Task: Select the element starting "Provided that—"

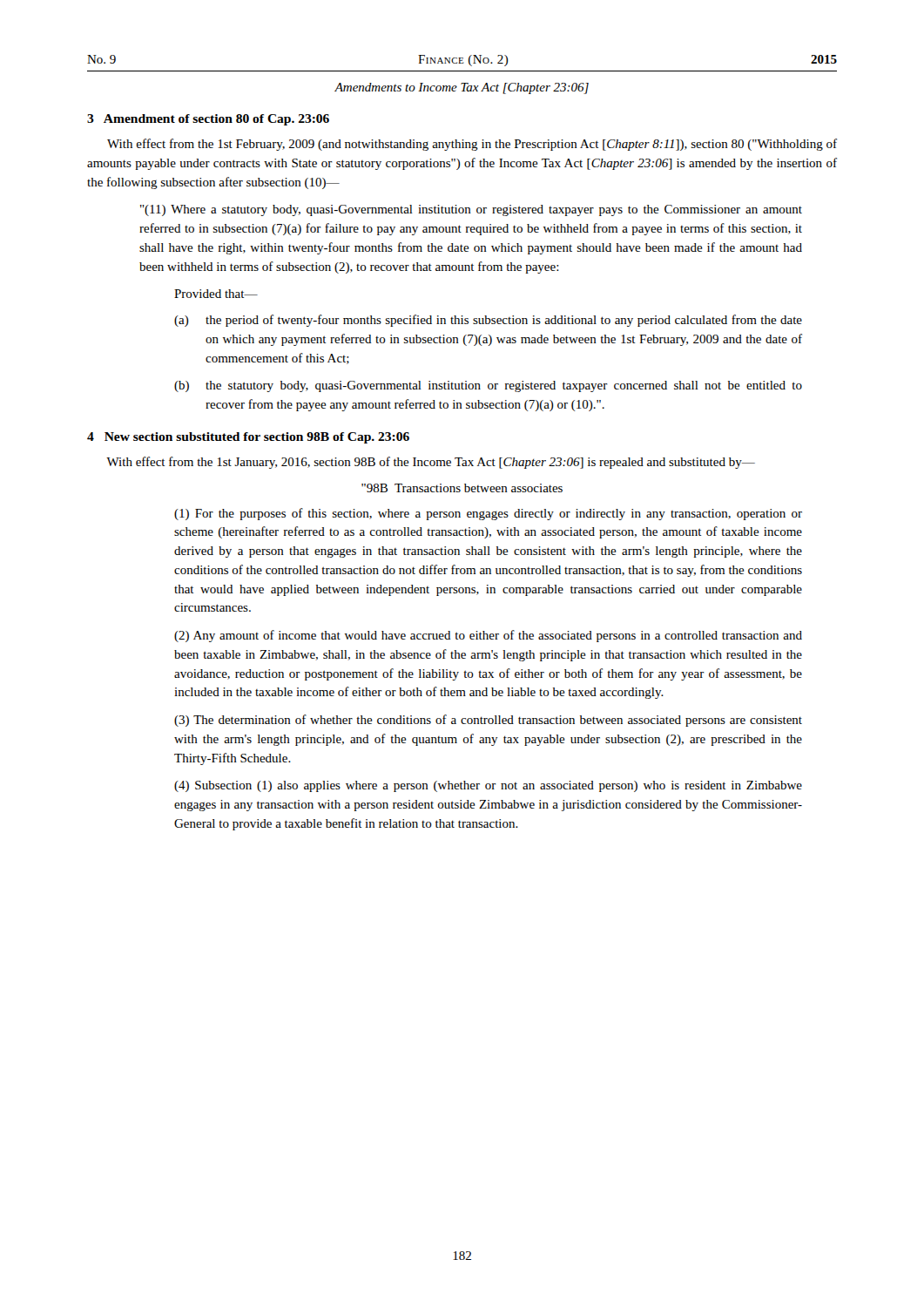Action: (216, 294)
